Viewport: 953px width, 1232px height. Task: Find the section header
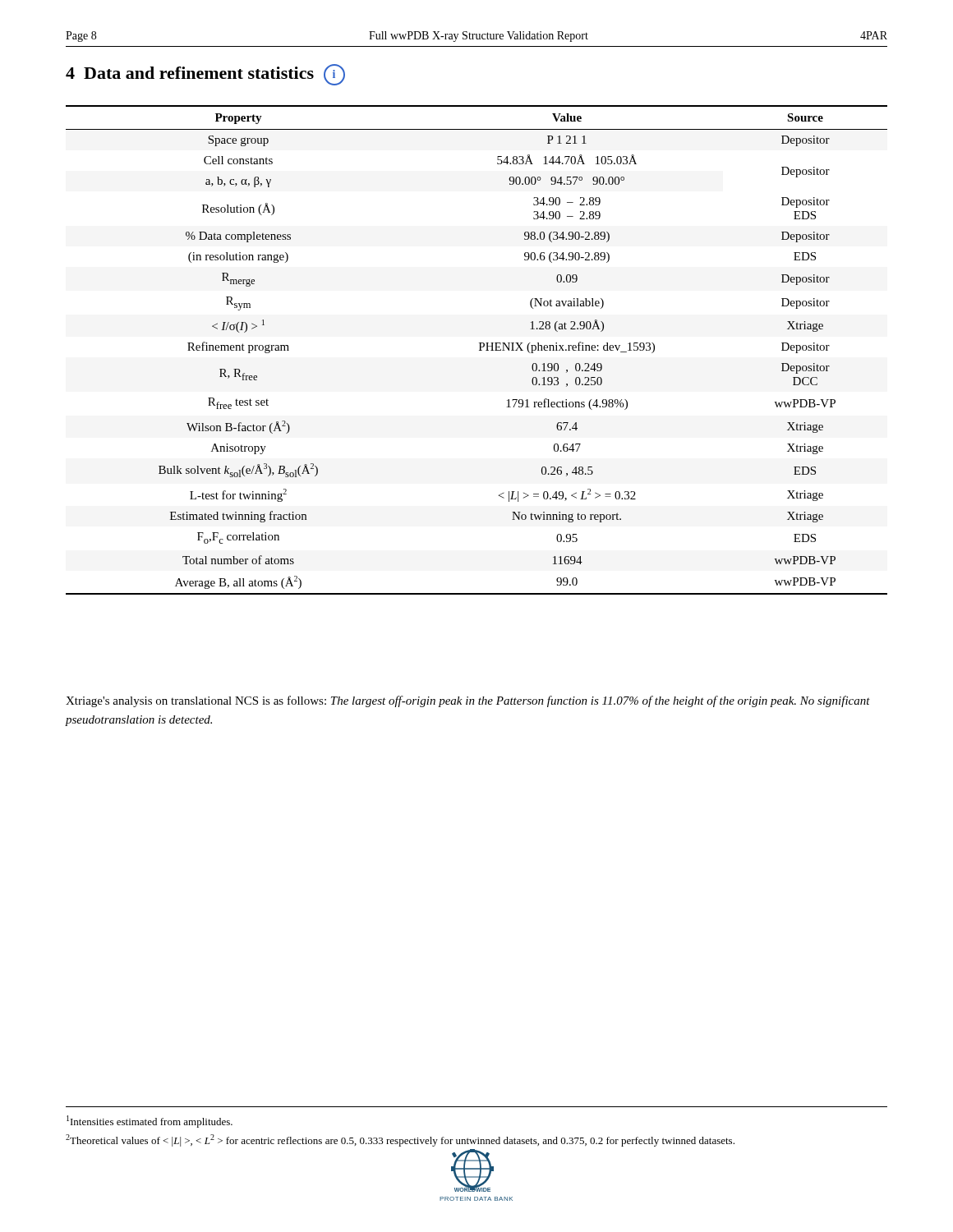205,74
